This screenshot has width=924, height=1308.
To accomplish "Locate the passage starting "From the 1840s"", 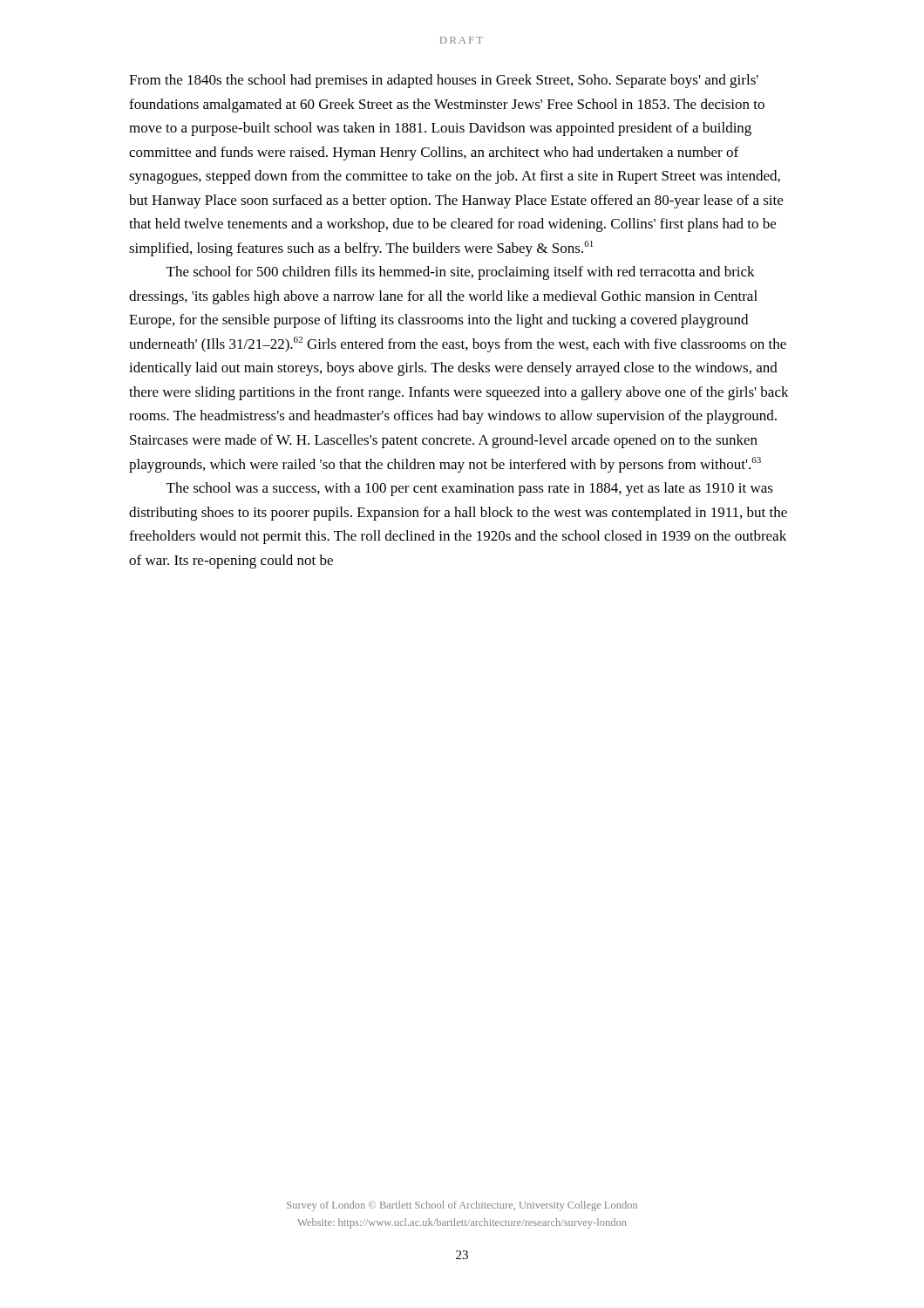I will point(462,320).
